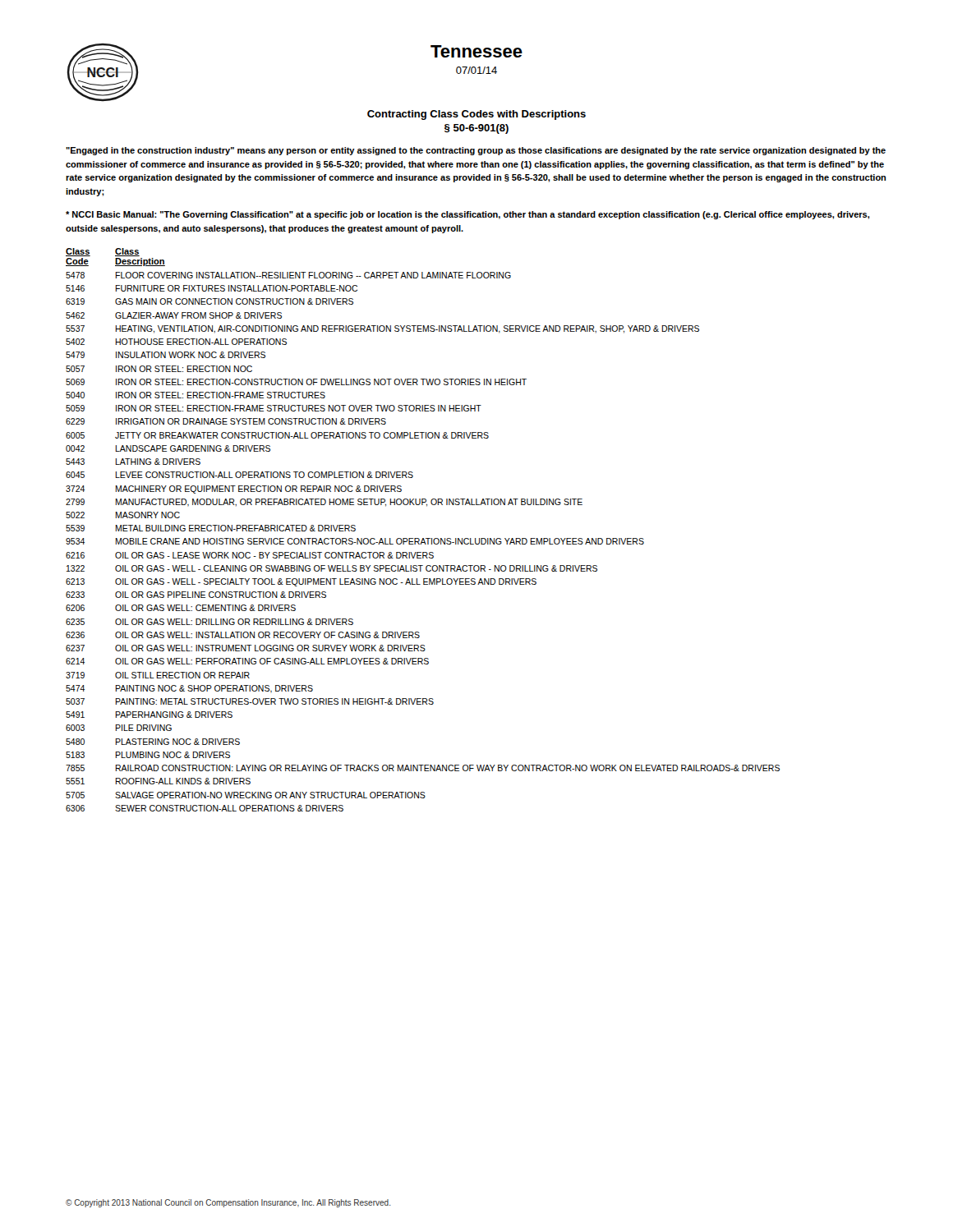
Task: Click on the list item that reads "7855 RAILROAD CONSTRUCTION: LAYING OR RELAYING OF TRACKS"
Action: point(476,769)
